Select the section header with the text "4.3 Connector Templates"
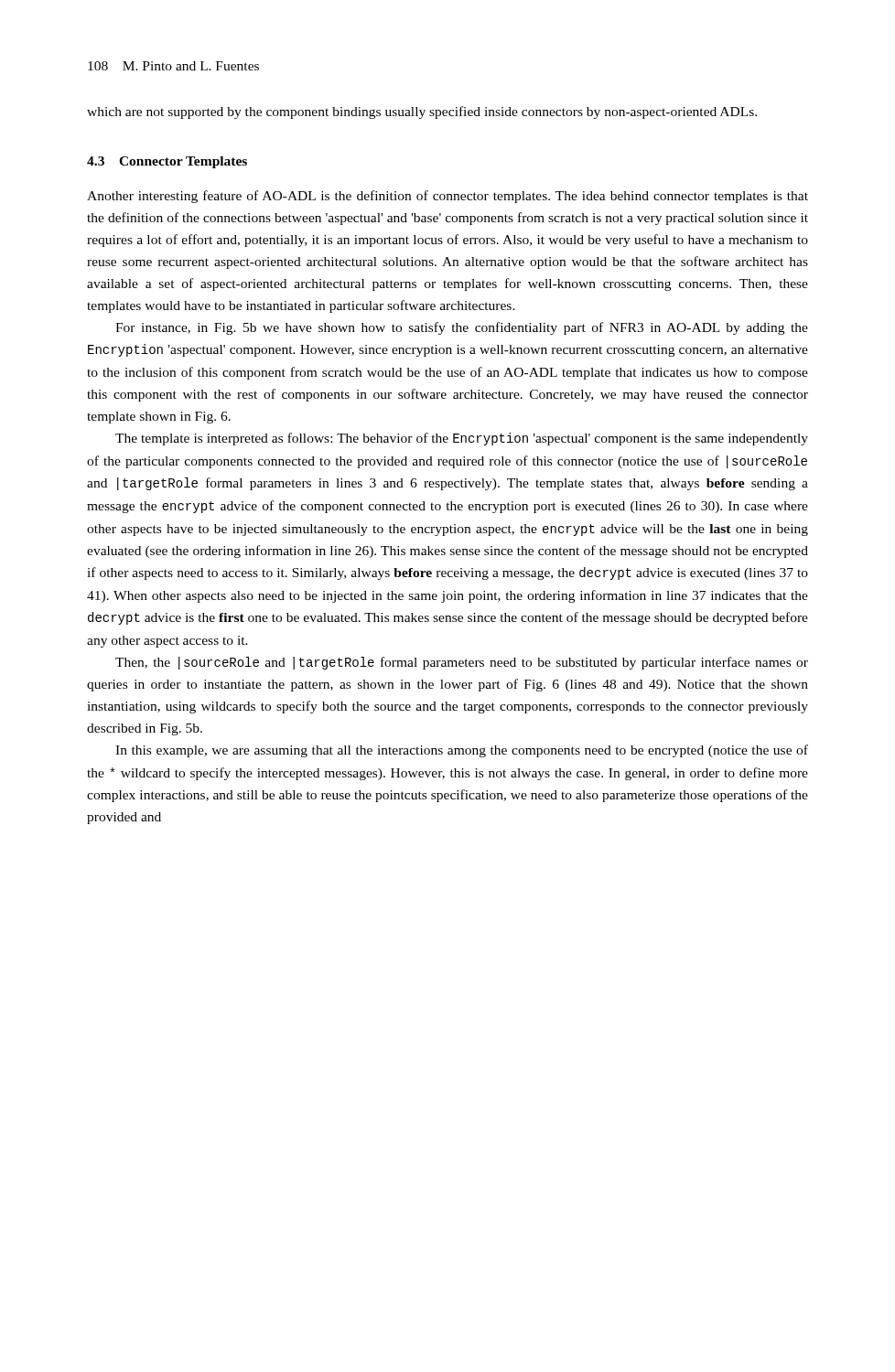The image size is (895, 1372). coord(167,161)
